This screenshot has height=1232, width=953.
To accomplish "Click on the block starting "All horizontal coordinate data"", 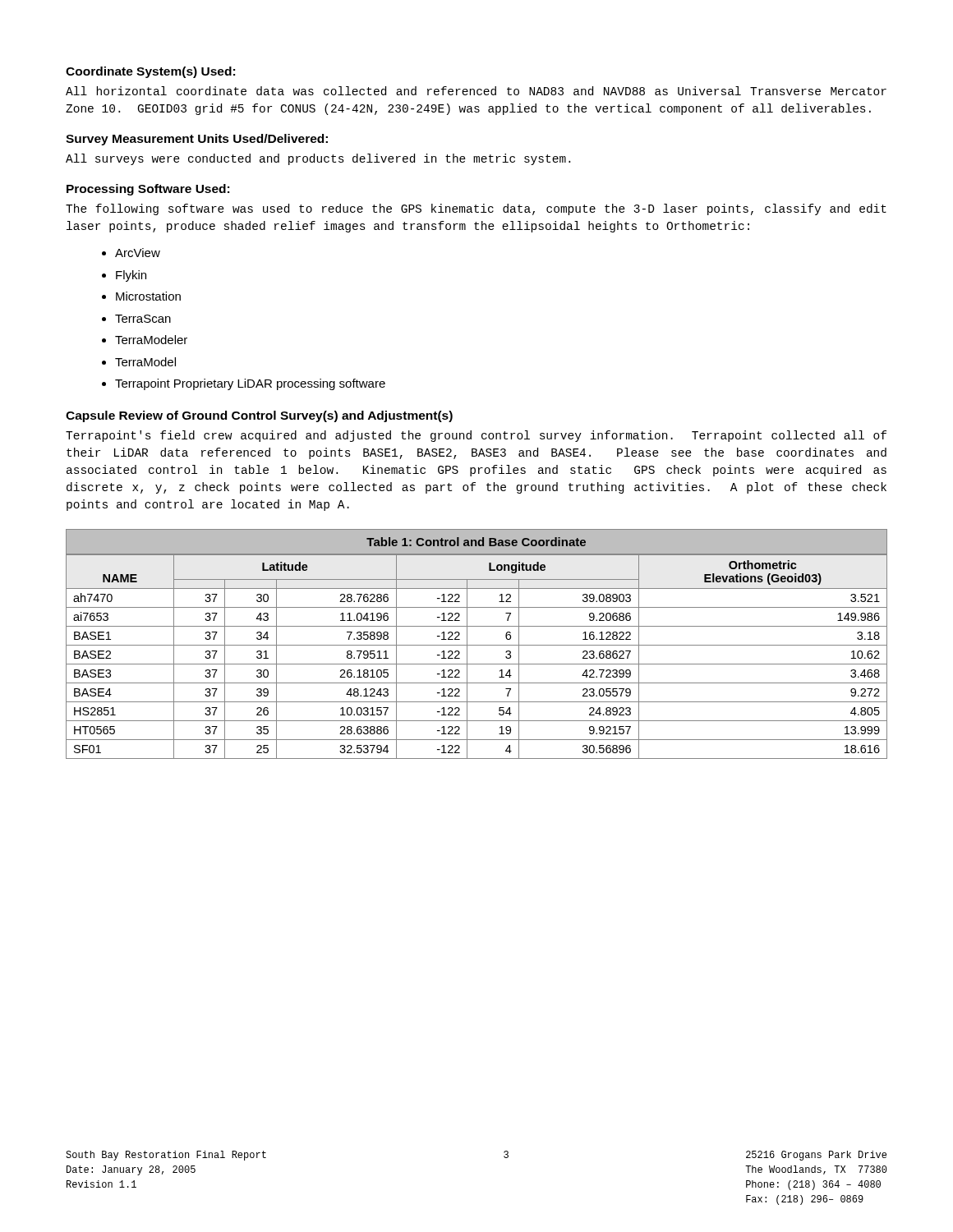I will point(476,101).
